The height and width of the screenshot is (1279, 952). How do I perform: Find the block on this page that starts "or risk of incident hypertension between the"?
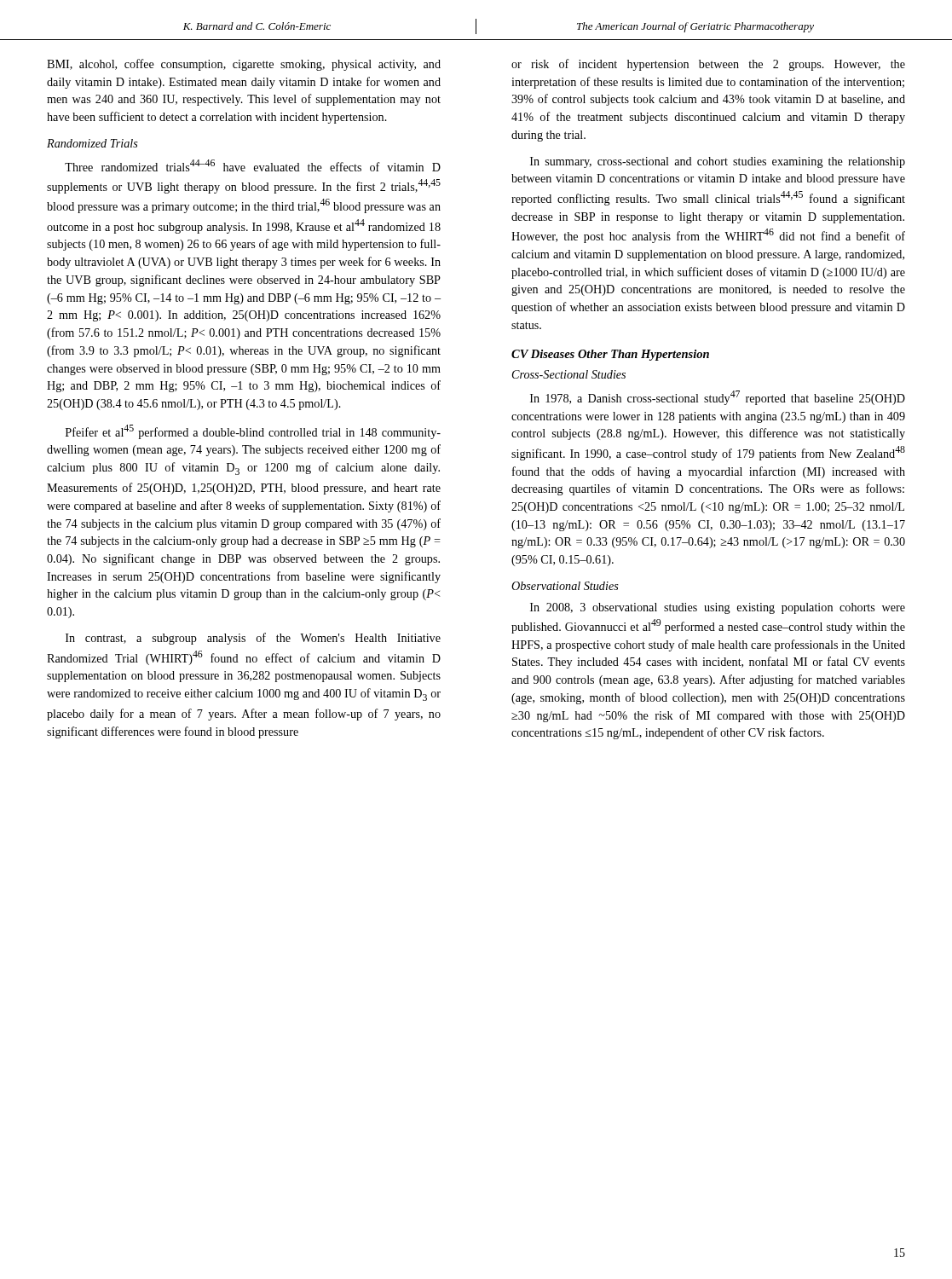pyautogui.click(x=708, y=99)
